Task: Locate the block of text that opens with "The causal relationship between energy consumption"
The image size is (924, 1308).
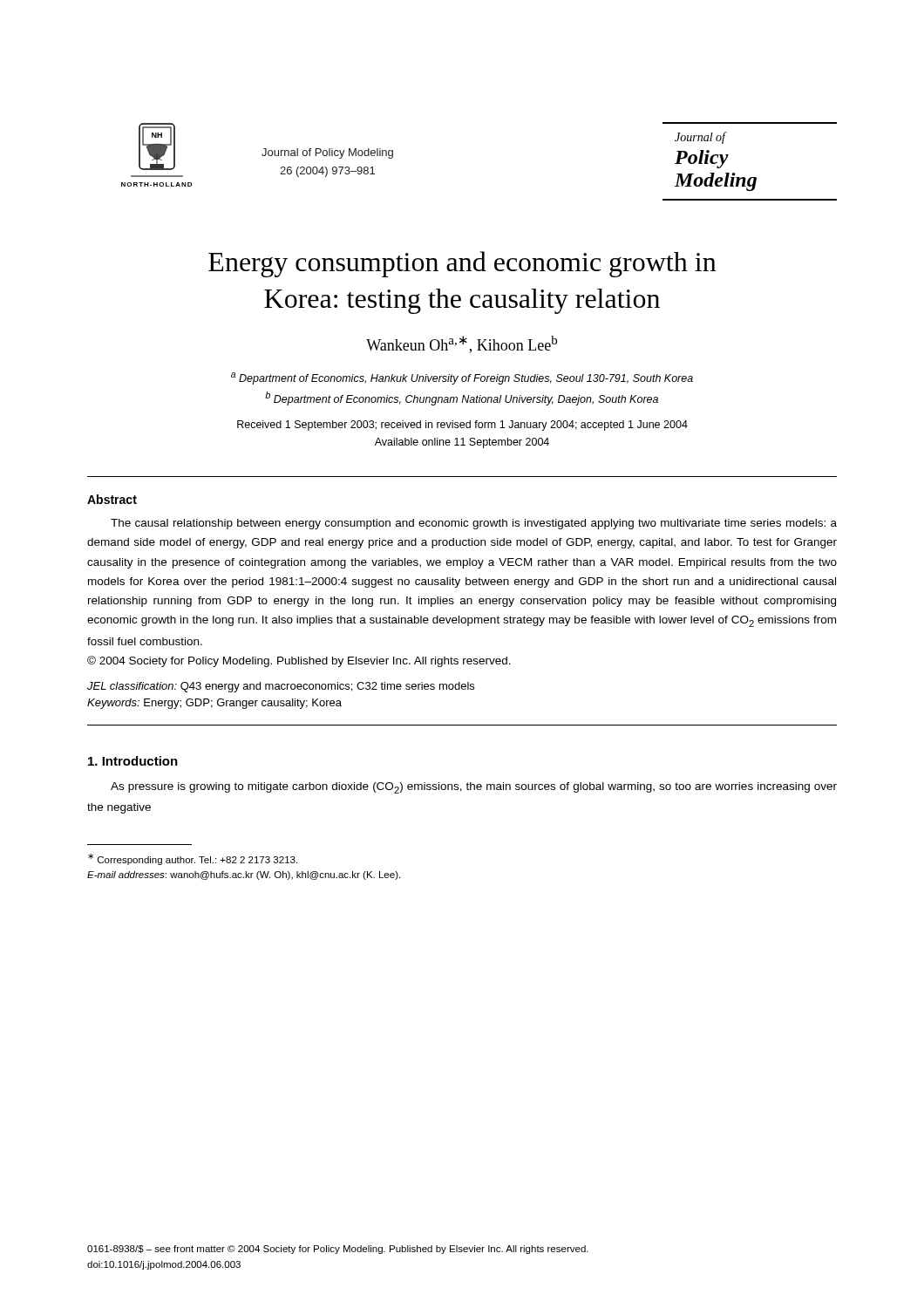Action: coord(462,592)
